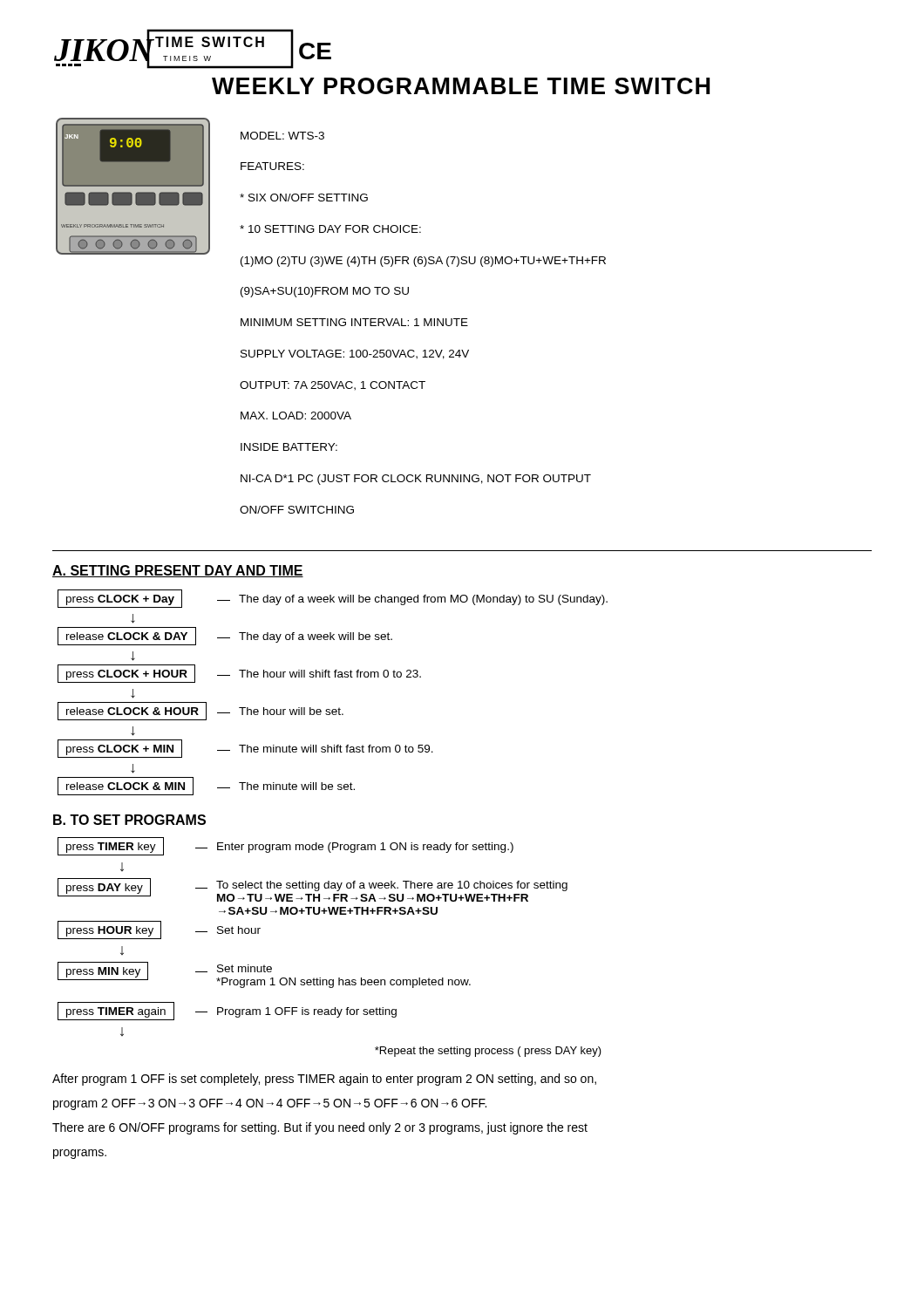Find the block on this page that starts "MODEL: WTS-3 FEATURES: * SIX ON/OFF"

tap(282, 136)
